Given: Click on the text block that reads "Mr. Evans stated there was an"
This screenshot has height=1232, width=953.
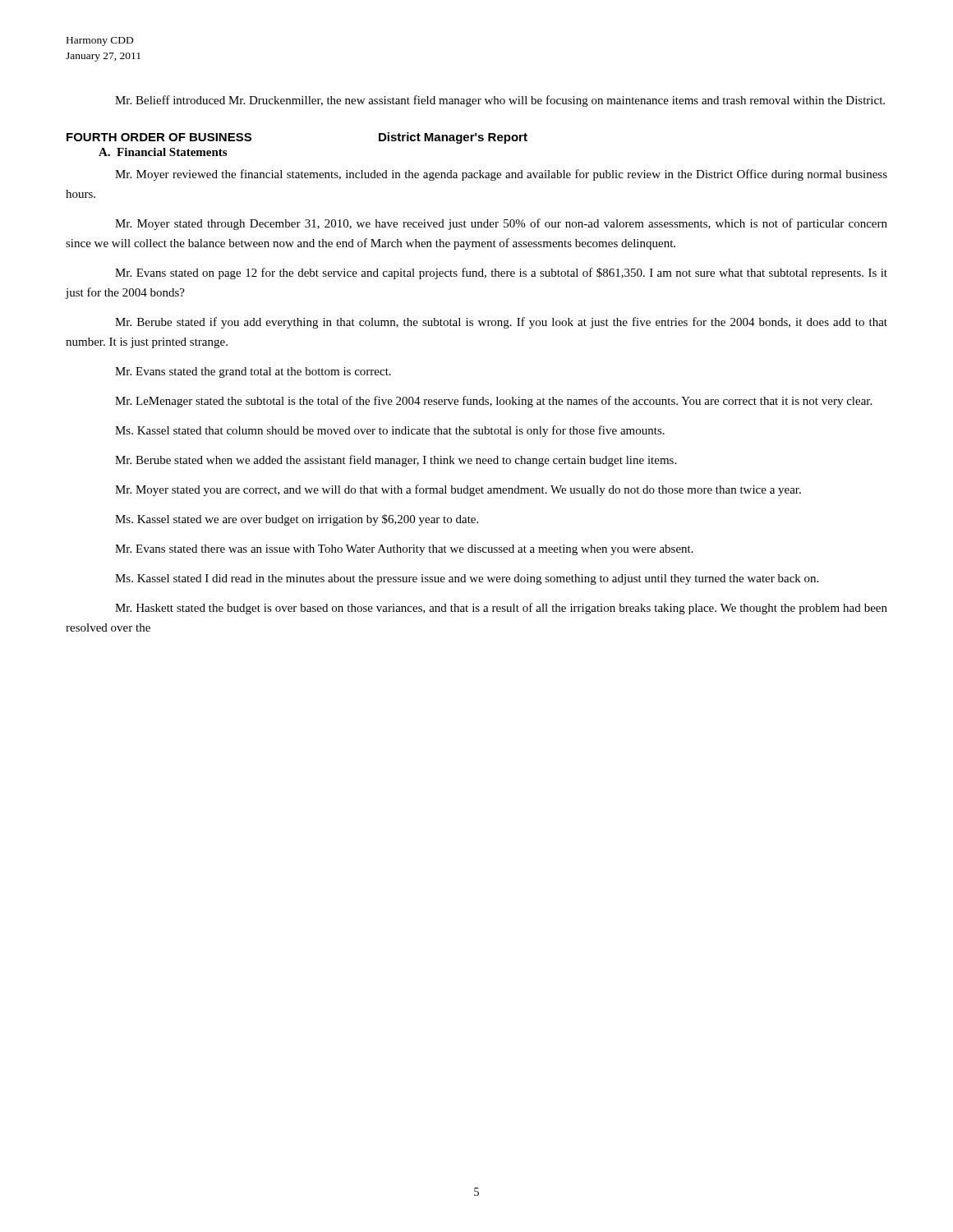Looking at the screenshot, I should (404, 549).
